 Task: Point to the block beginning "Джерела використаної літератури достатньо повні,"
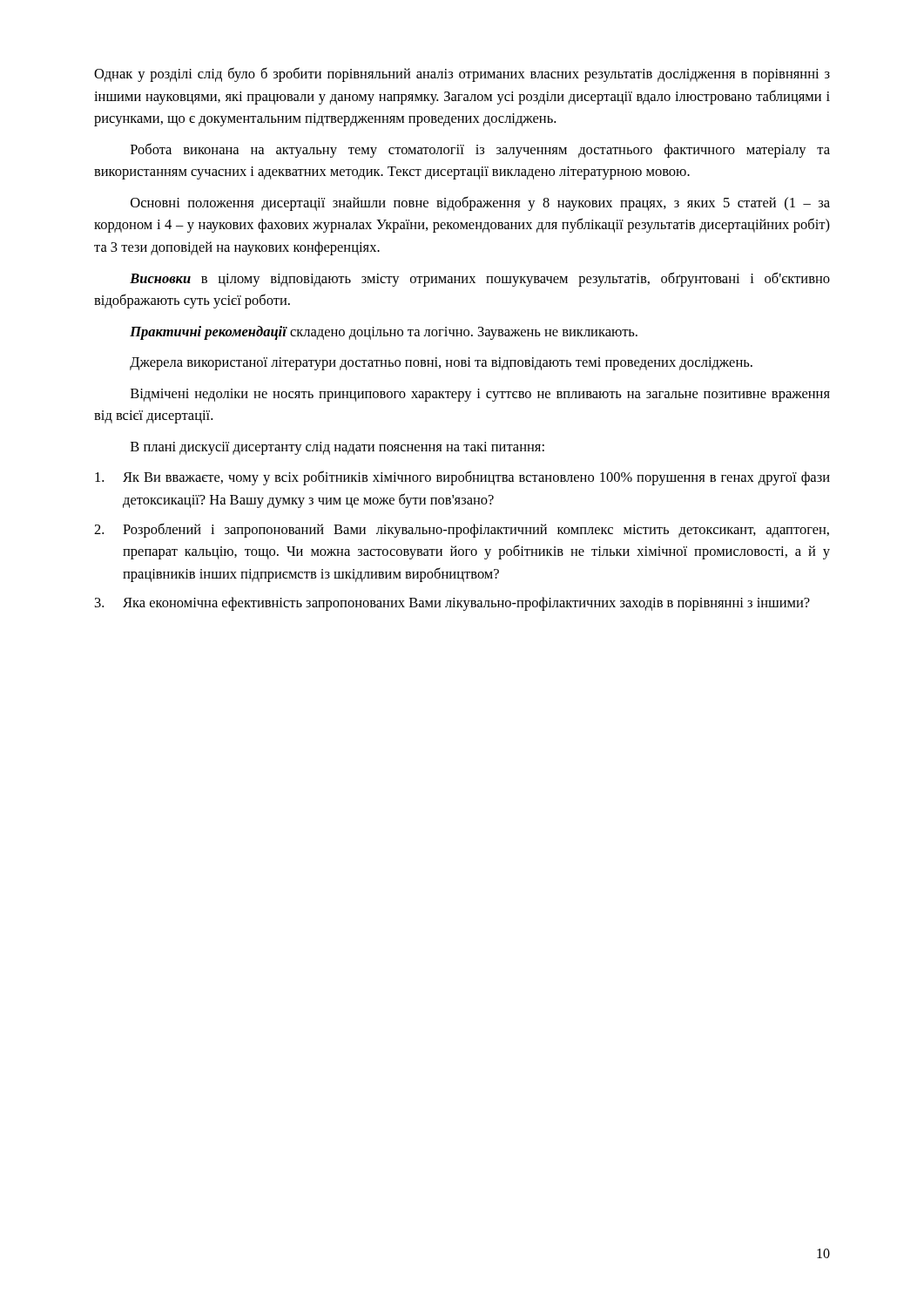point(442,362)
